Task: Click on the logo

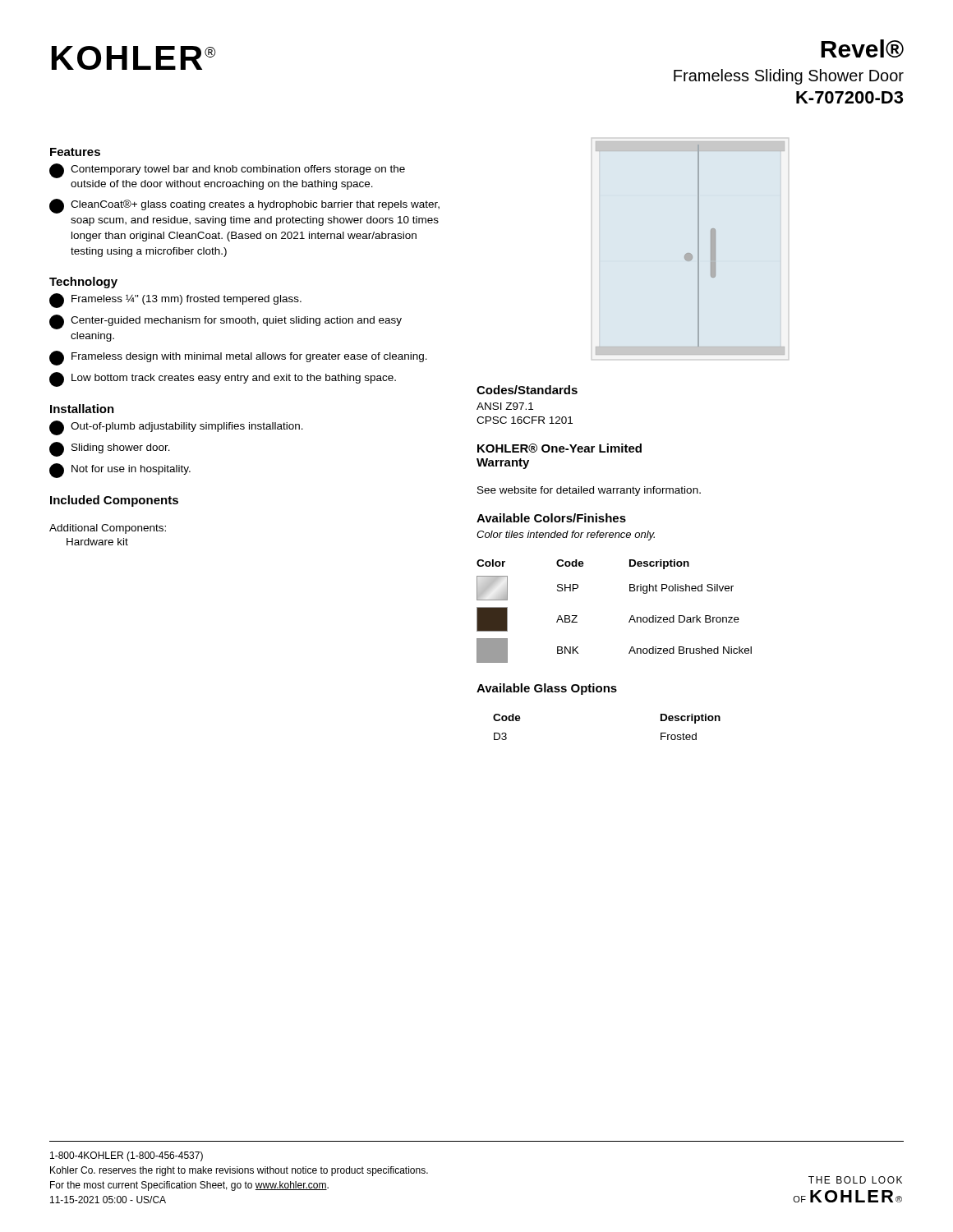Action: click(x=133, y=54)
